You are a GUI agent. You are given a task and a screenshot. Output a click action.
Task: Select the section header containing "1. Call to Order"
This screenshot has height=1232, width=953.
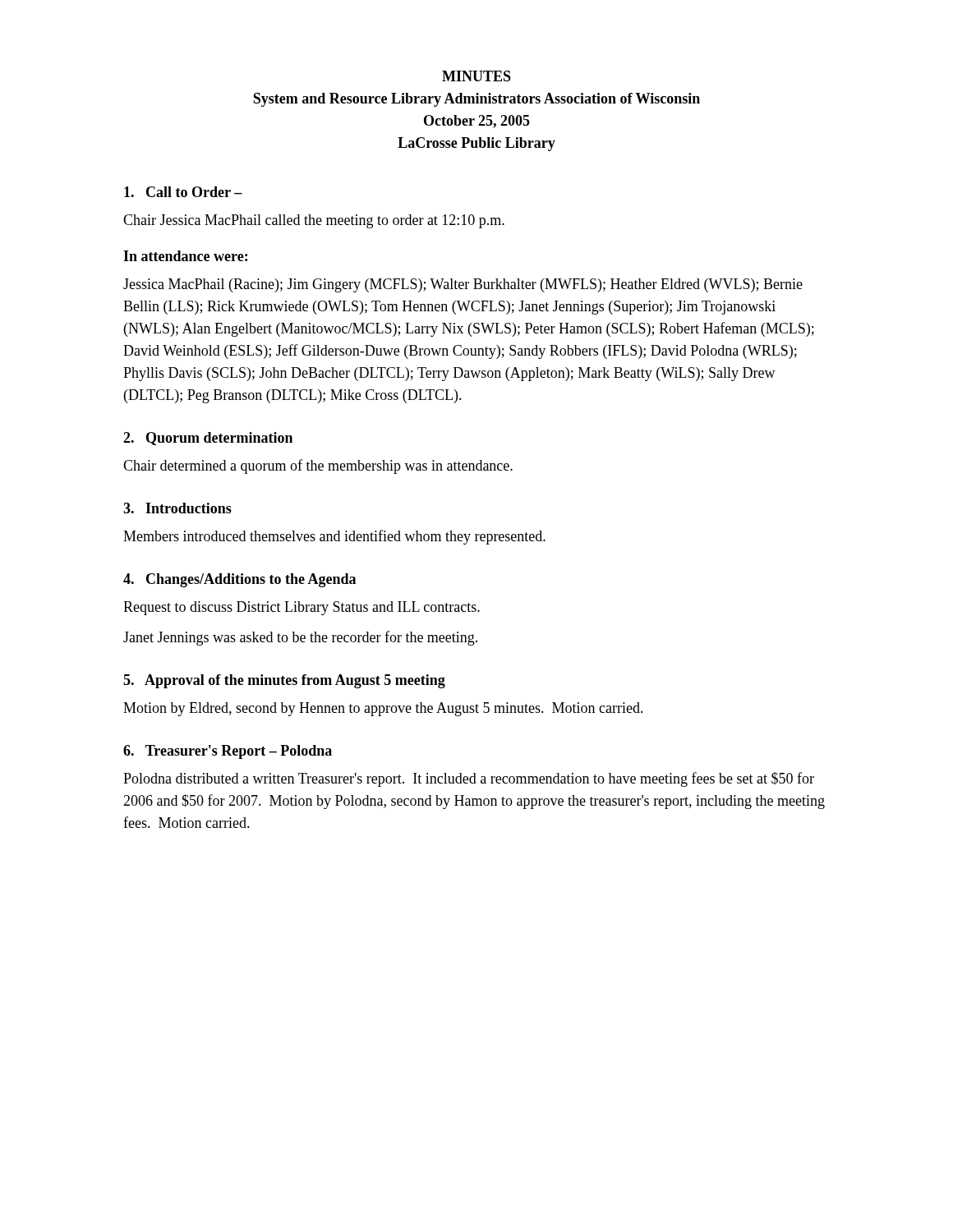[182, 192]
